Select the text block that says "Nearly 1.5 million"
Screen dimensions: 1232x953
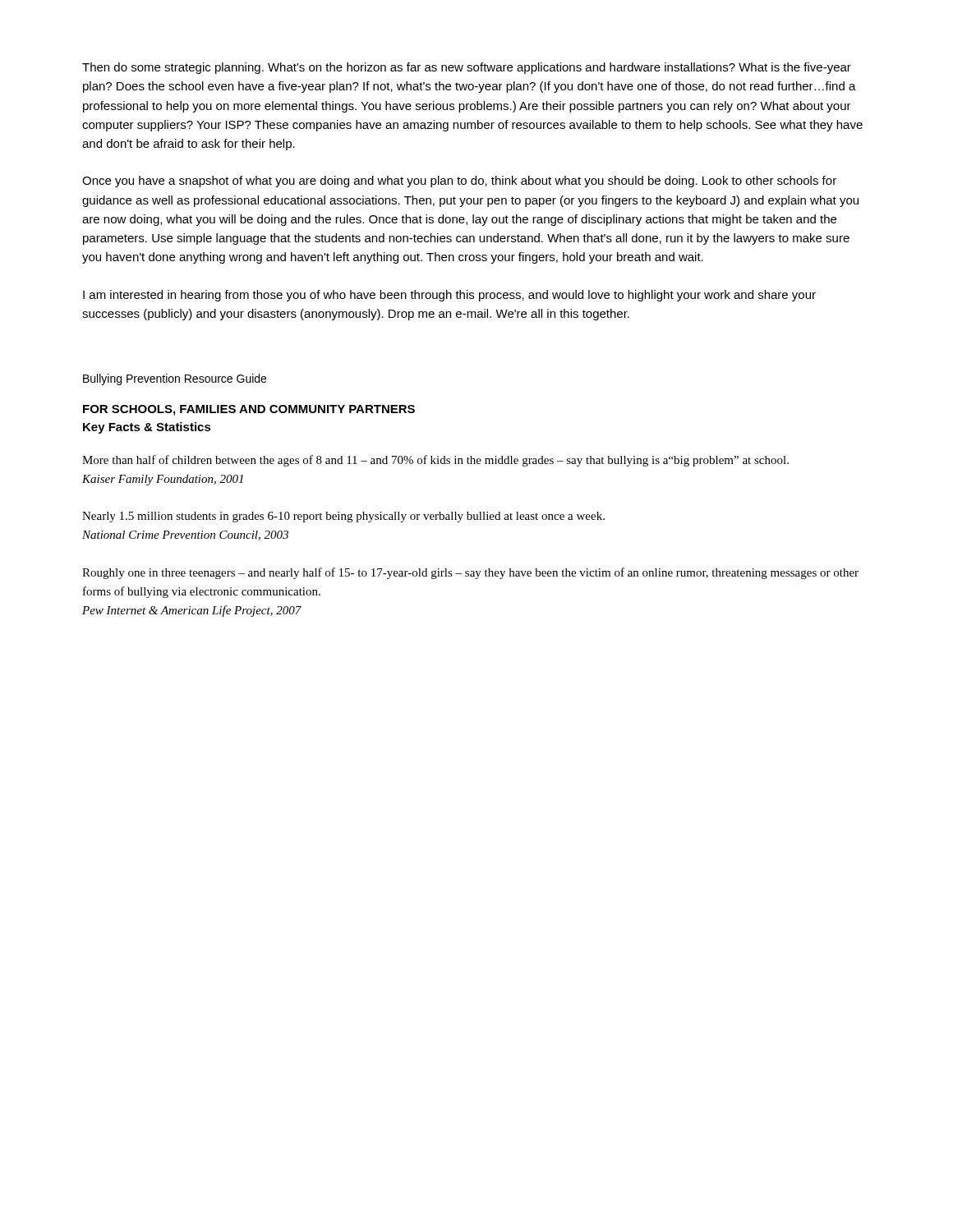click(x=344, y=525)
